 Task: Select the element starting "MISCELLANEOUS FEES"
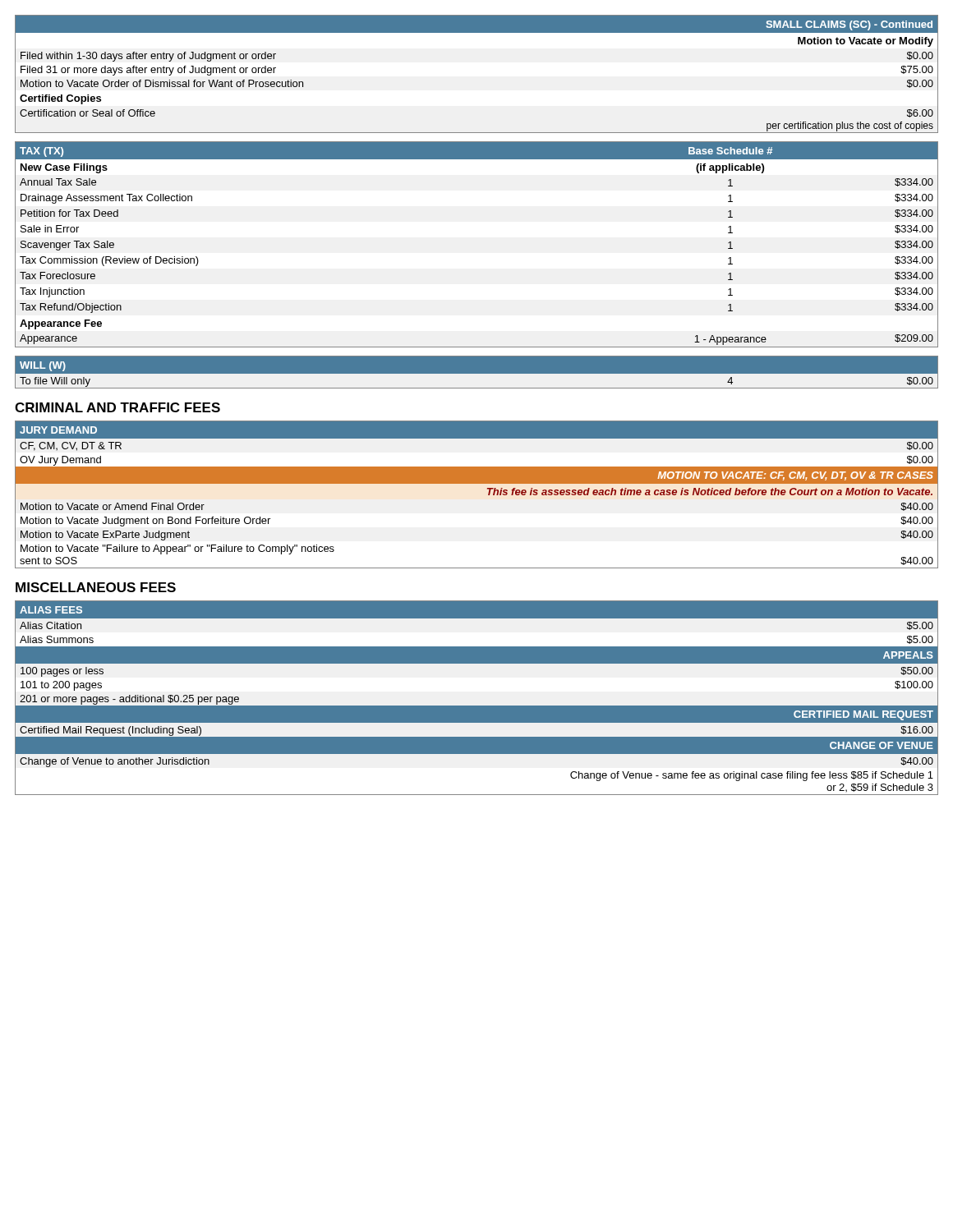point(95,588)
